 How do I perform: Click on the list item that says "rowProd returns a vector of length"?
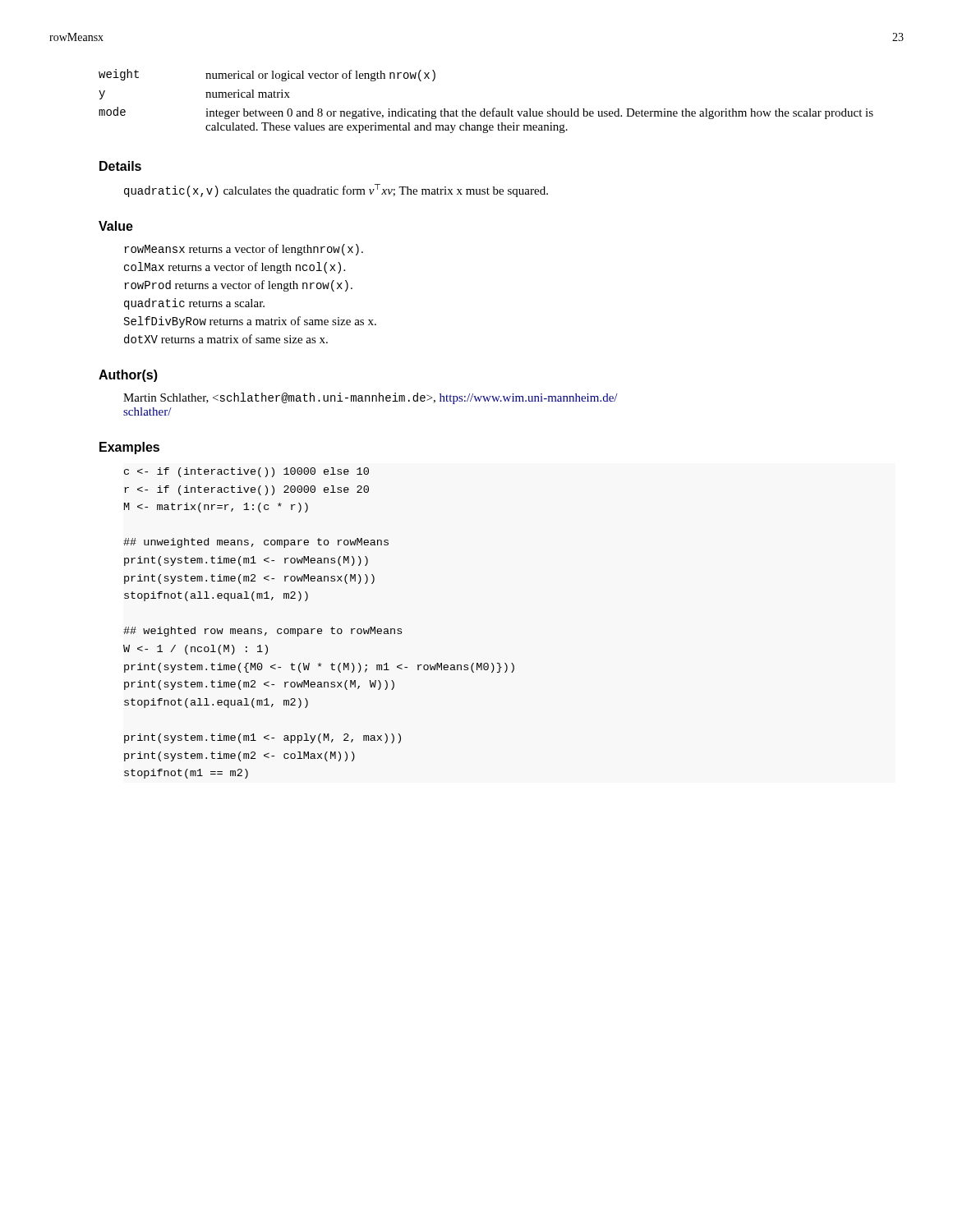tap(238, 285)
